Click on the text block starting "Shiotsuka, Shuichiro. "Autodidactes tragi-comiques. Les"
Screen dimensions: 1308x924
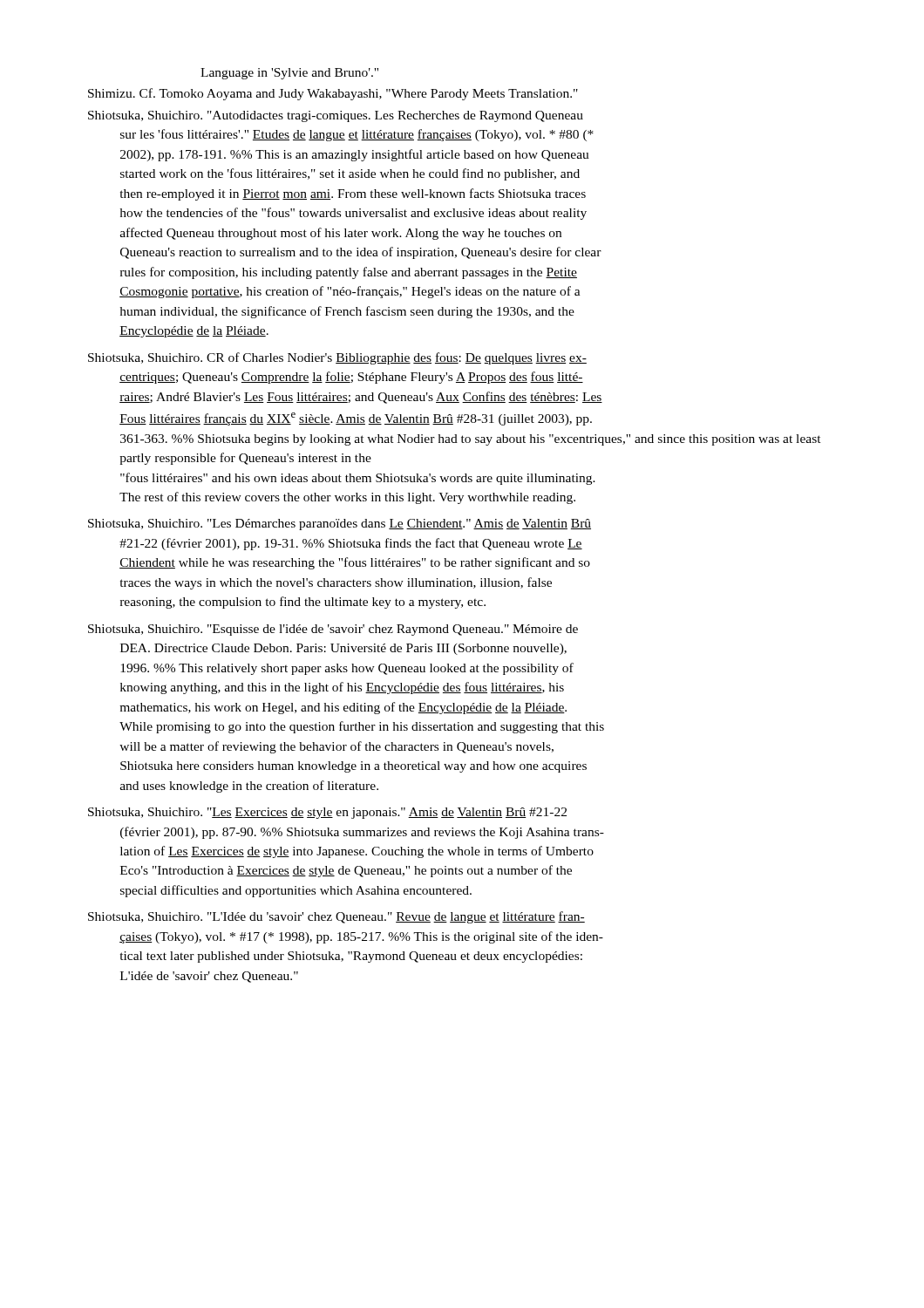pos(462,224)
